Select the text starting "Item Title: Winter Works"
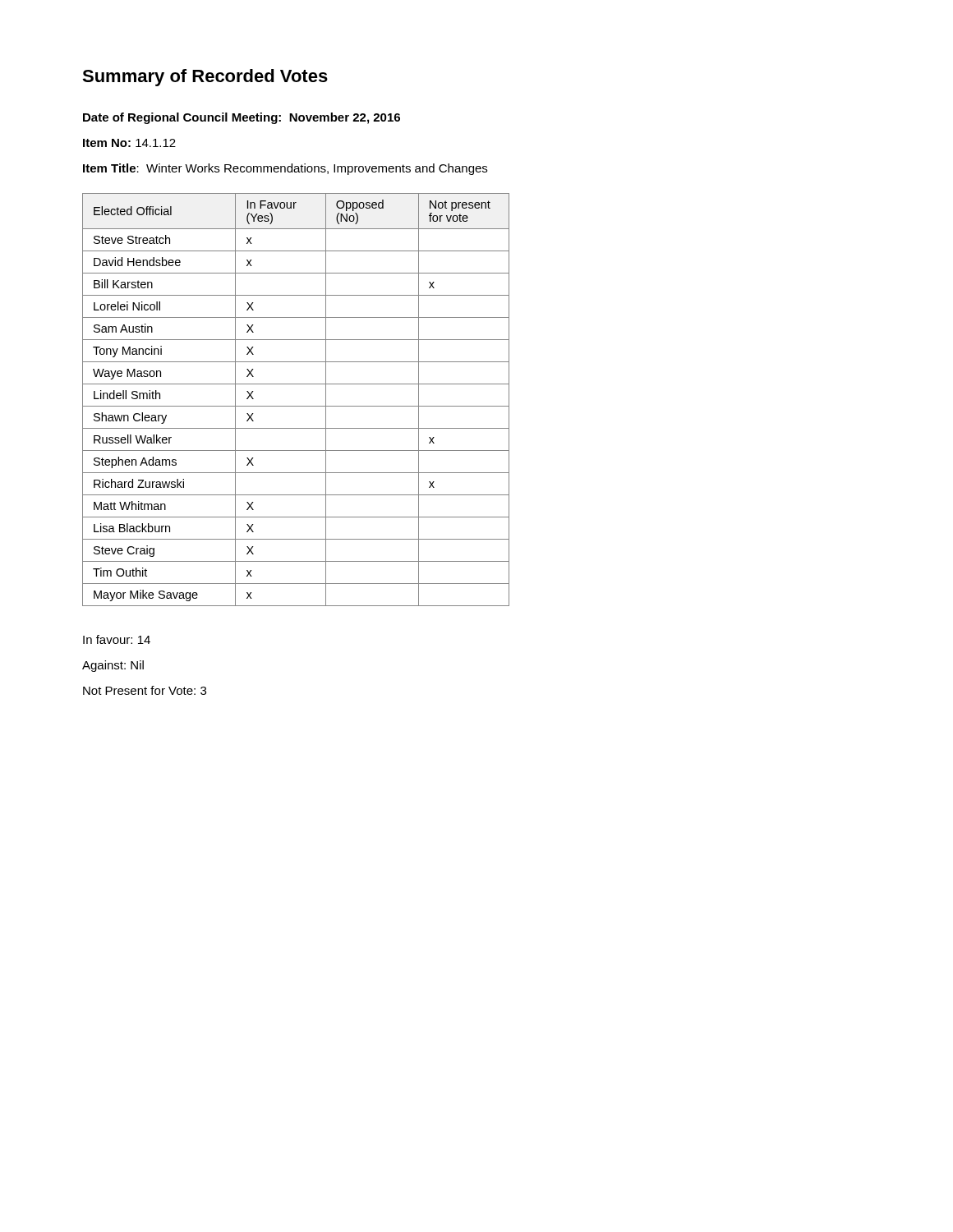Screen dimensions: 1232x953 285,168
